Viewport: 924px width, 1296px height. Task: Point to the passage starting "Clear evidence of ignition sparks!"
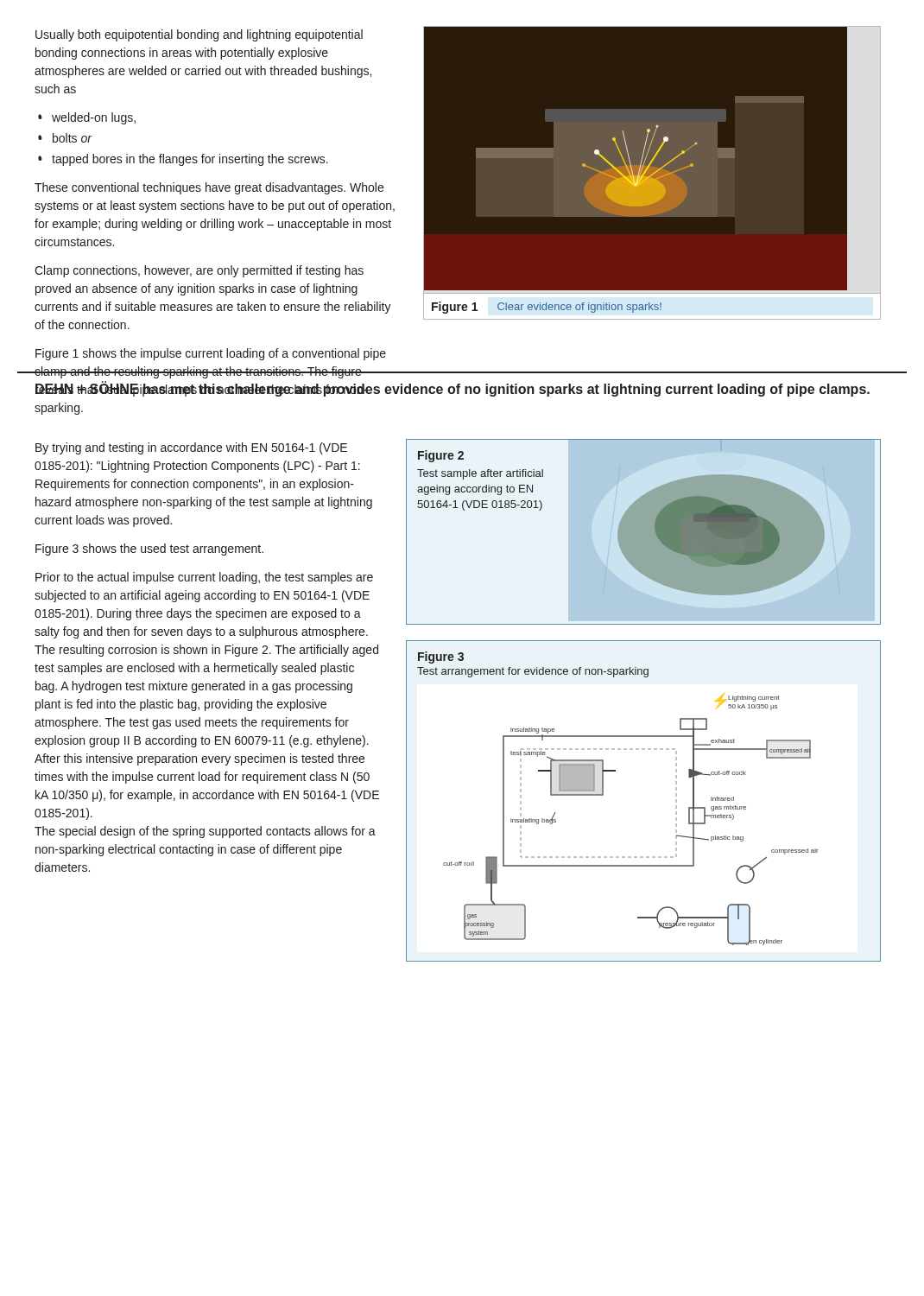point(580,306)
